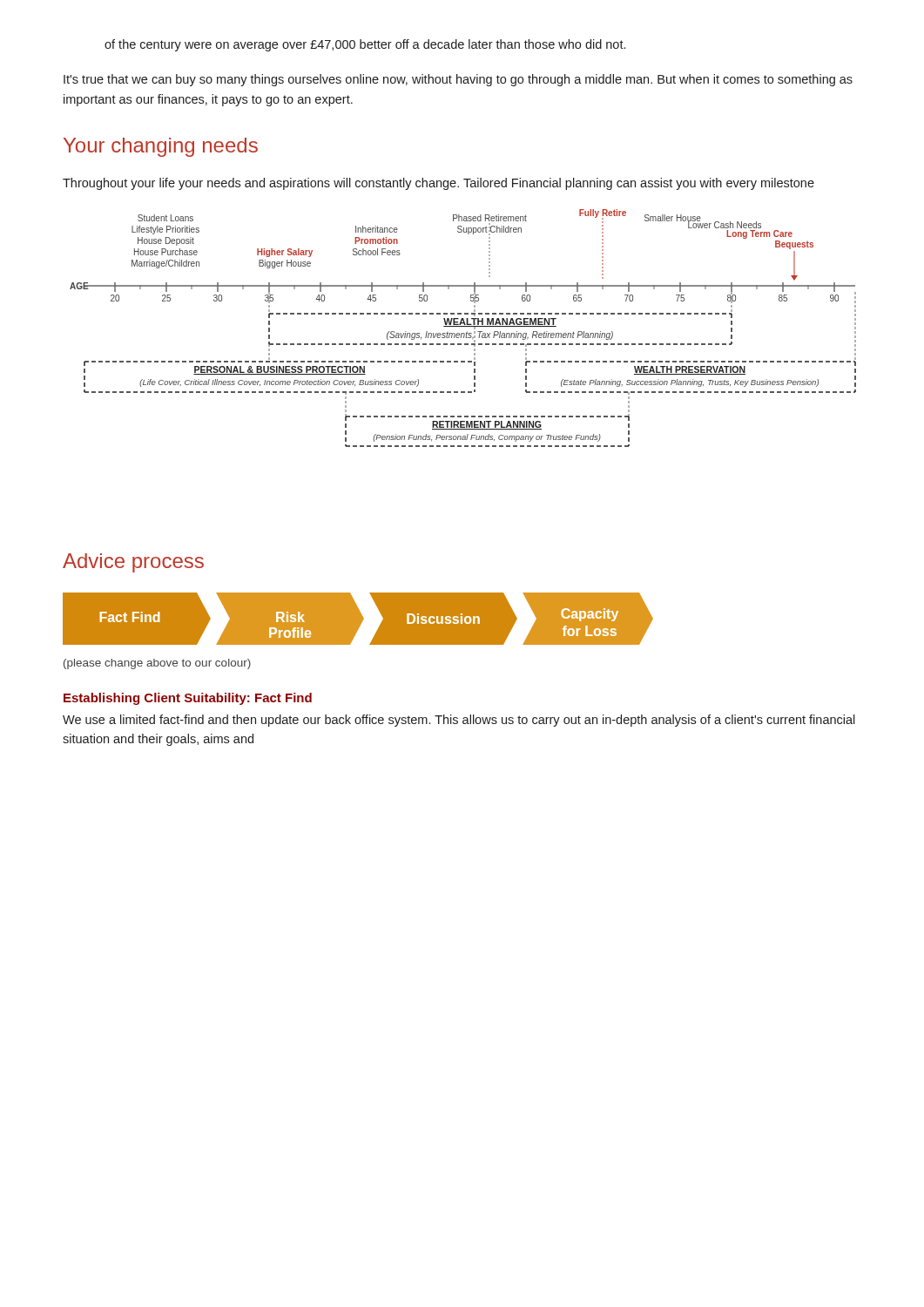Click on the passage starting "Your changing needs"
The height and width of the screenshot is (1307, 924).
[161, 145]
